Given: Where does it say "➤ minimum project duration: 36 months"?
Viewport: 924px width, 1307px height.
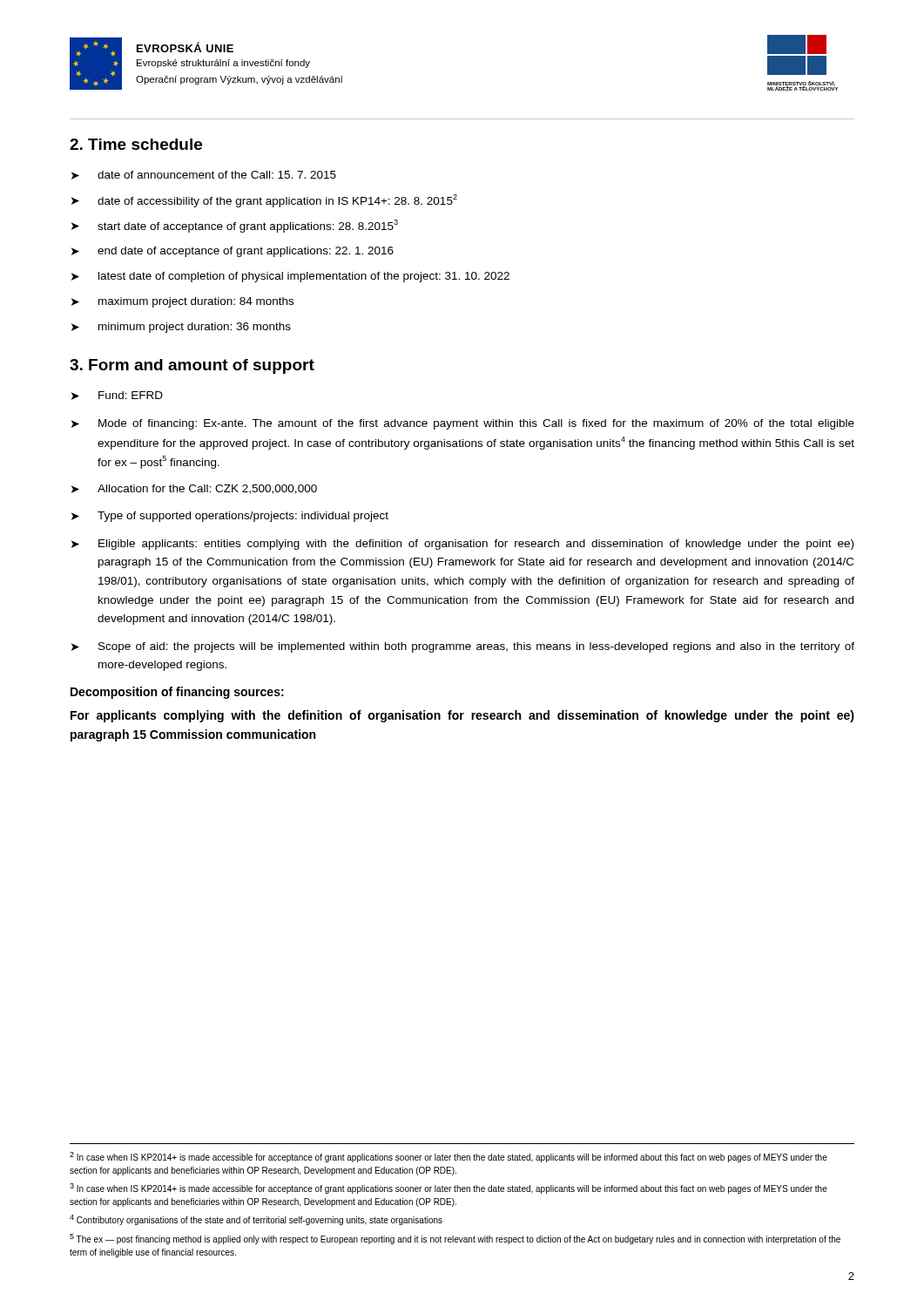Looking at the screenshot, I should coord(180,327).
